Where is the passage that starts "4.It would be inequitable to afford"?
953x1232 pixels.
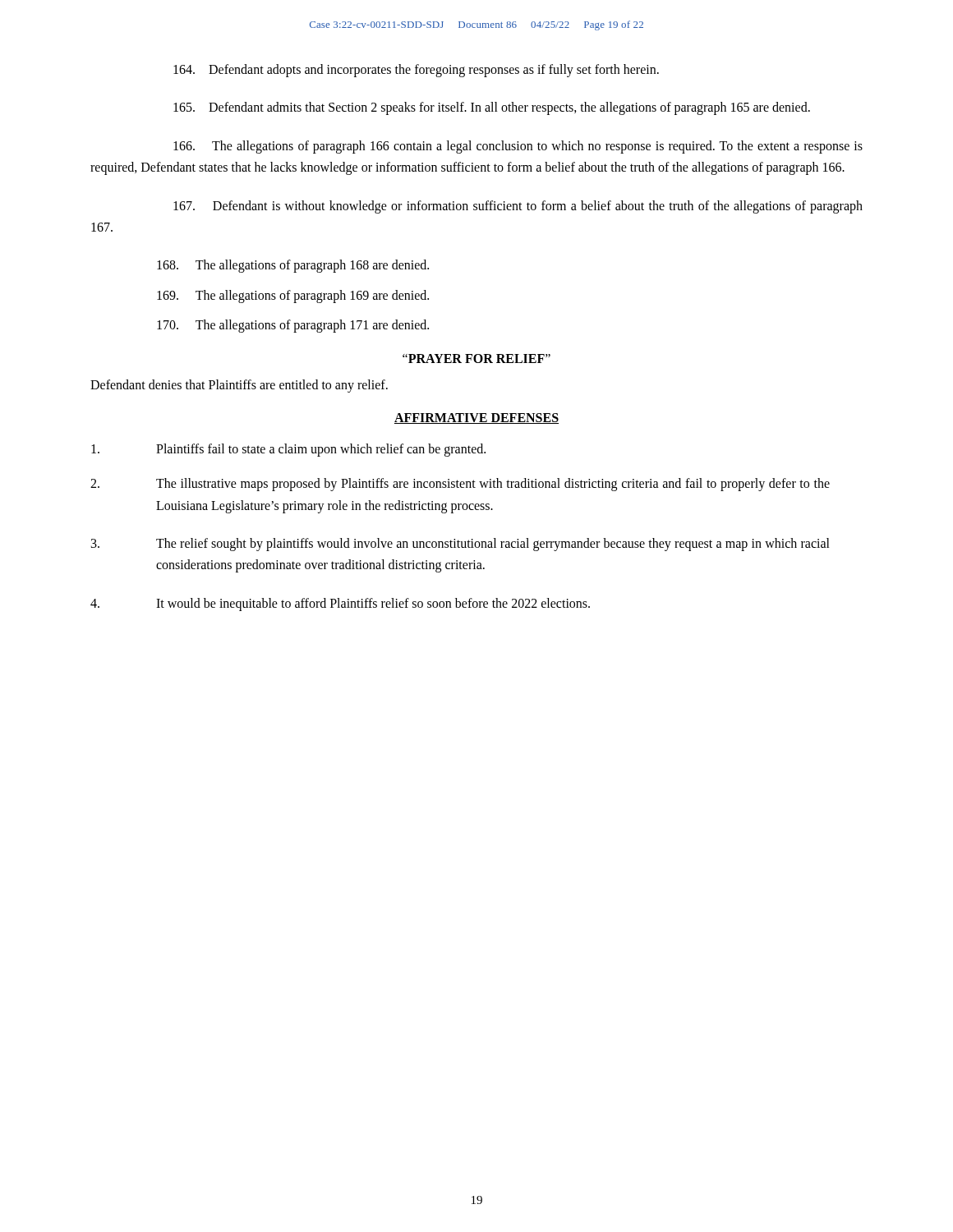(x=460, y=604)
